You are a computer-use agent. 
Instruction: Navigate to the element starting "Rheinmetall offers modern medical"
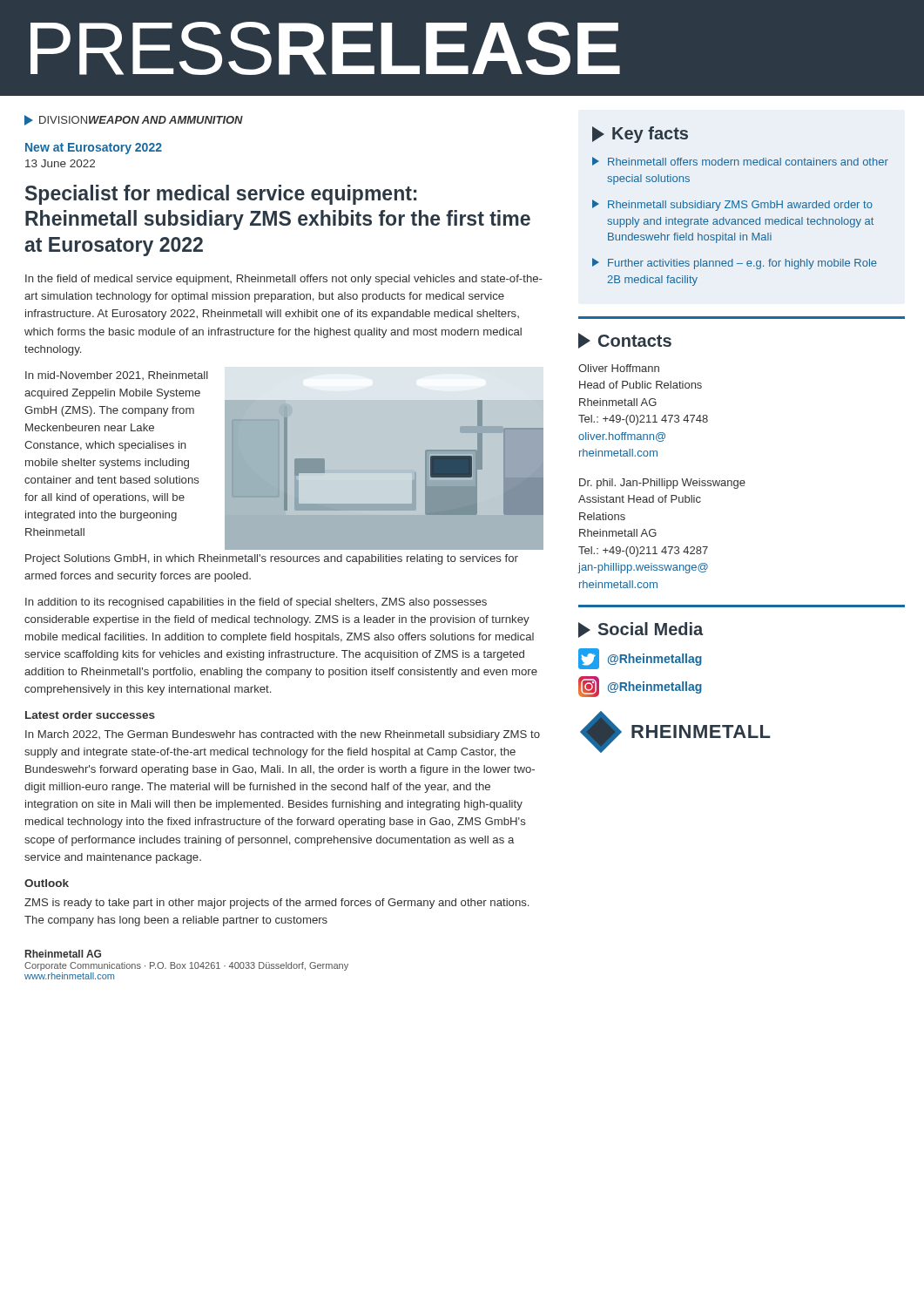(x=742, y=171)
